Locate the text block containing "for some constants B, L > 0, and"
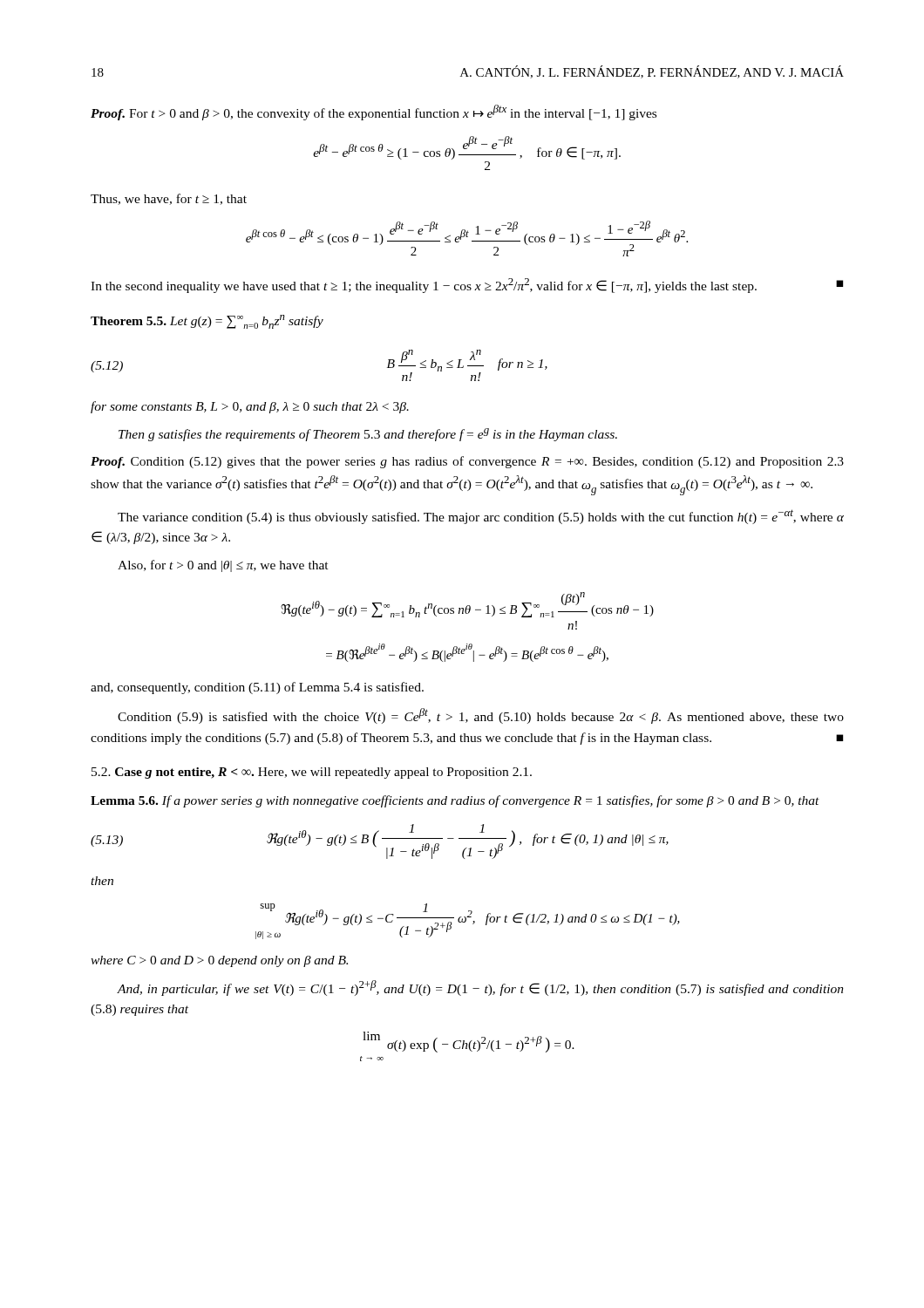This screenshot has width=924, height=1308. click(467, 420)
